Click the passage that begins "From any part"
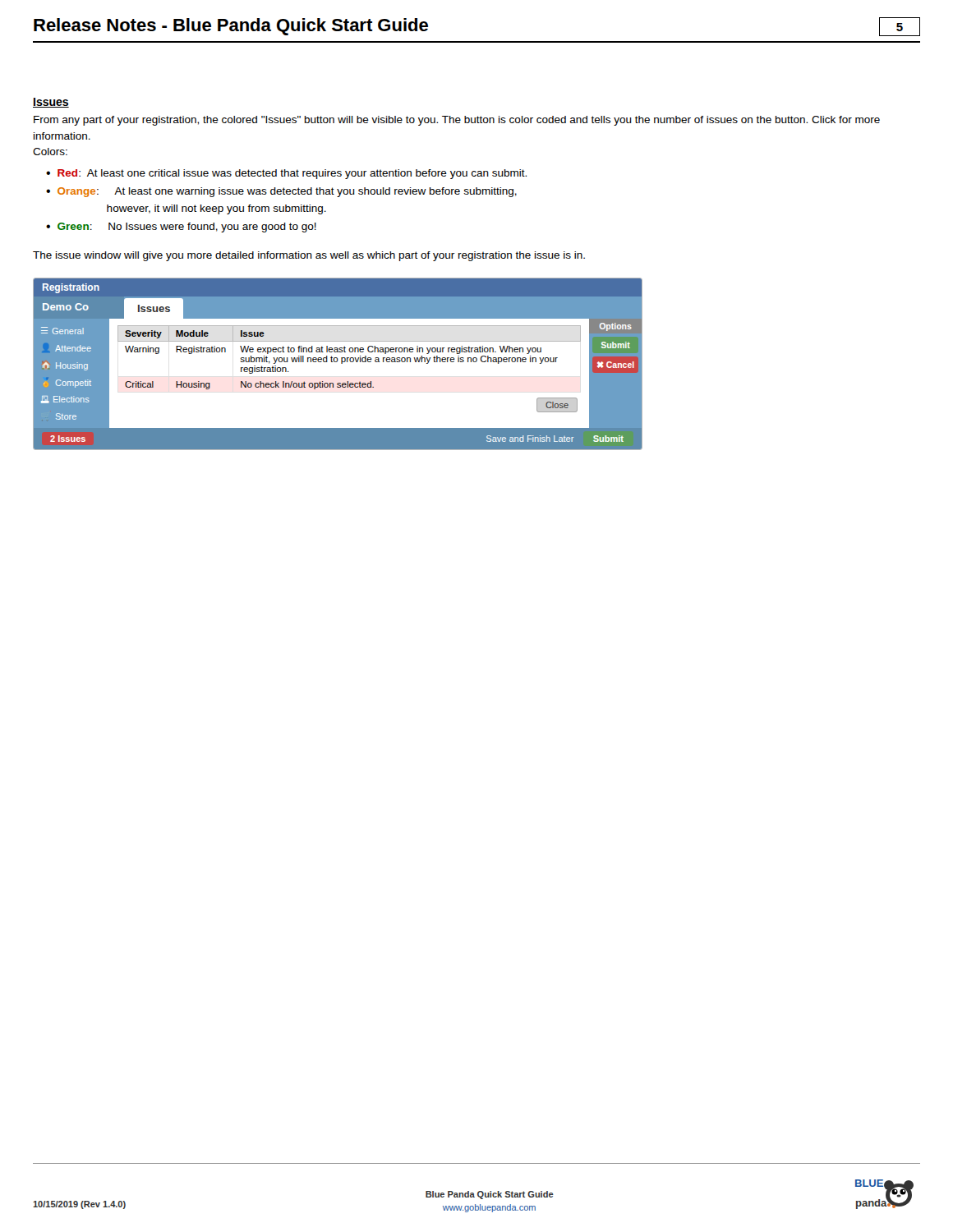 pyautogui.click(x=457, y=121)
